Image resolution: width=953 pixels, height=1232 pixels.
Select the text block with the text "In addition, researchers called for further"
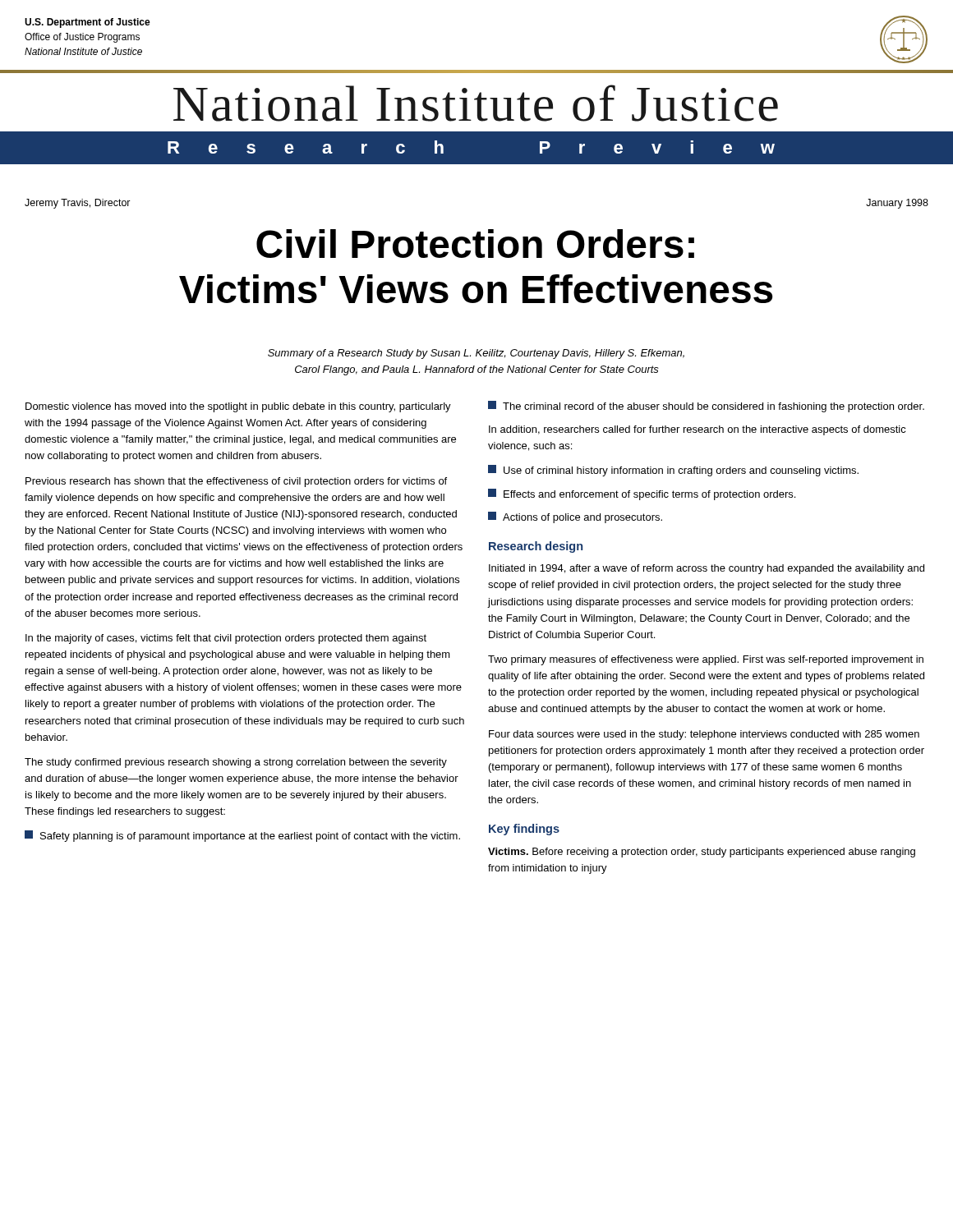pos(708,438)
